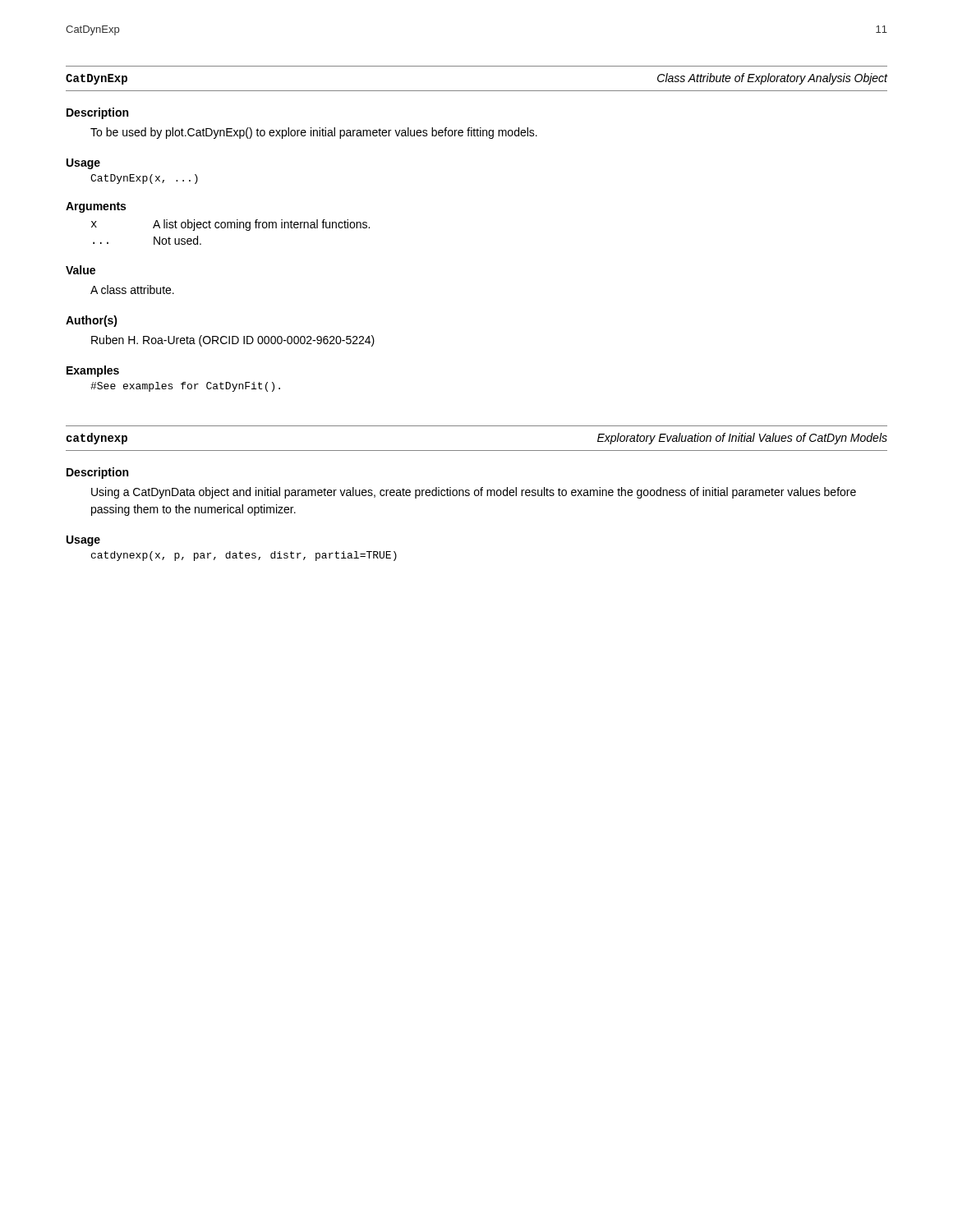Viewport: 953px width, 1232px height.
Task: Select the text starting "Ruben H. Roa-Ureta"
Action: click(233, 340)
